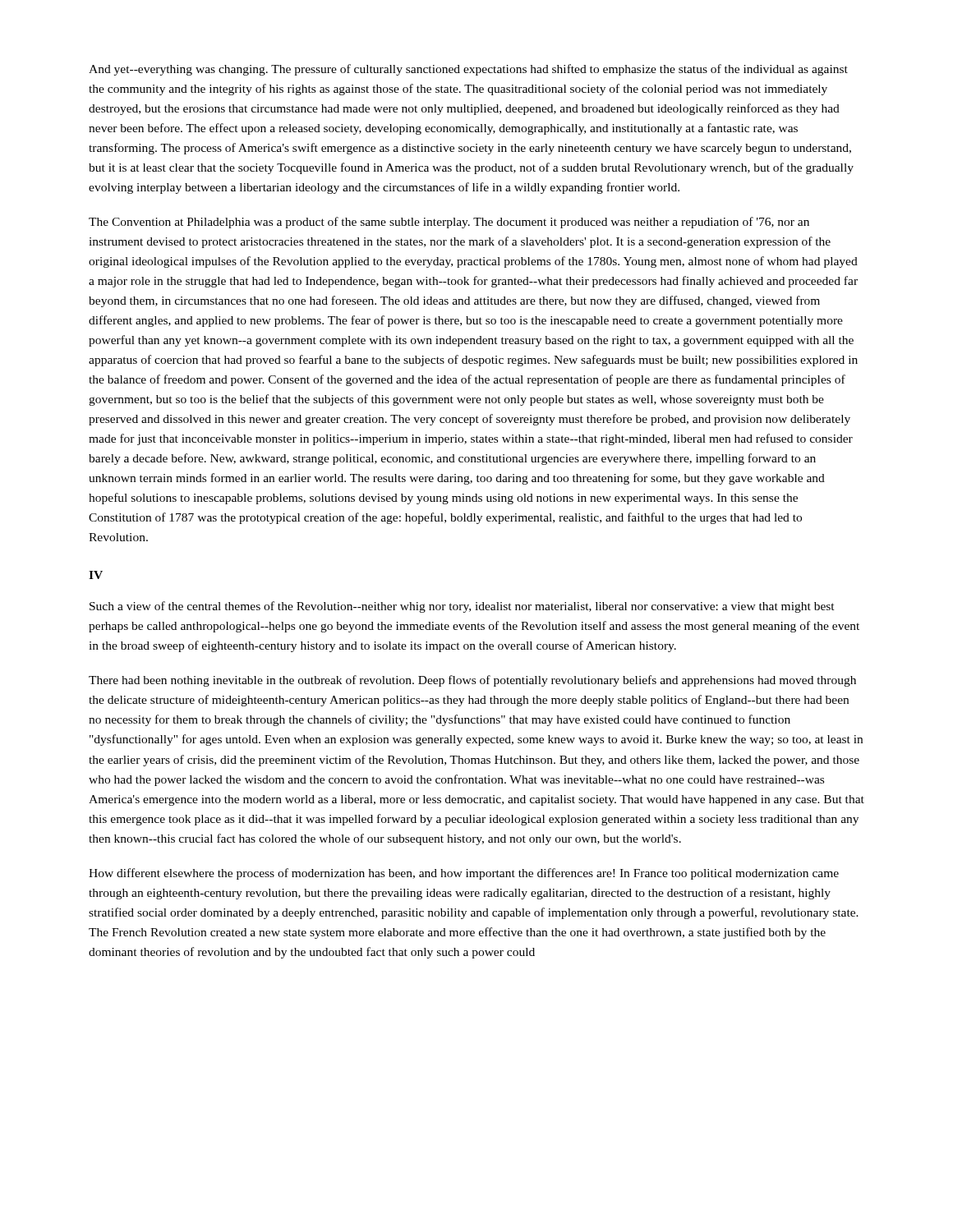Select the block starting "There had been"

click(476, 759)
